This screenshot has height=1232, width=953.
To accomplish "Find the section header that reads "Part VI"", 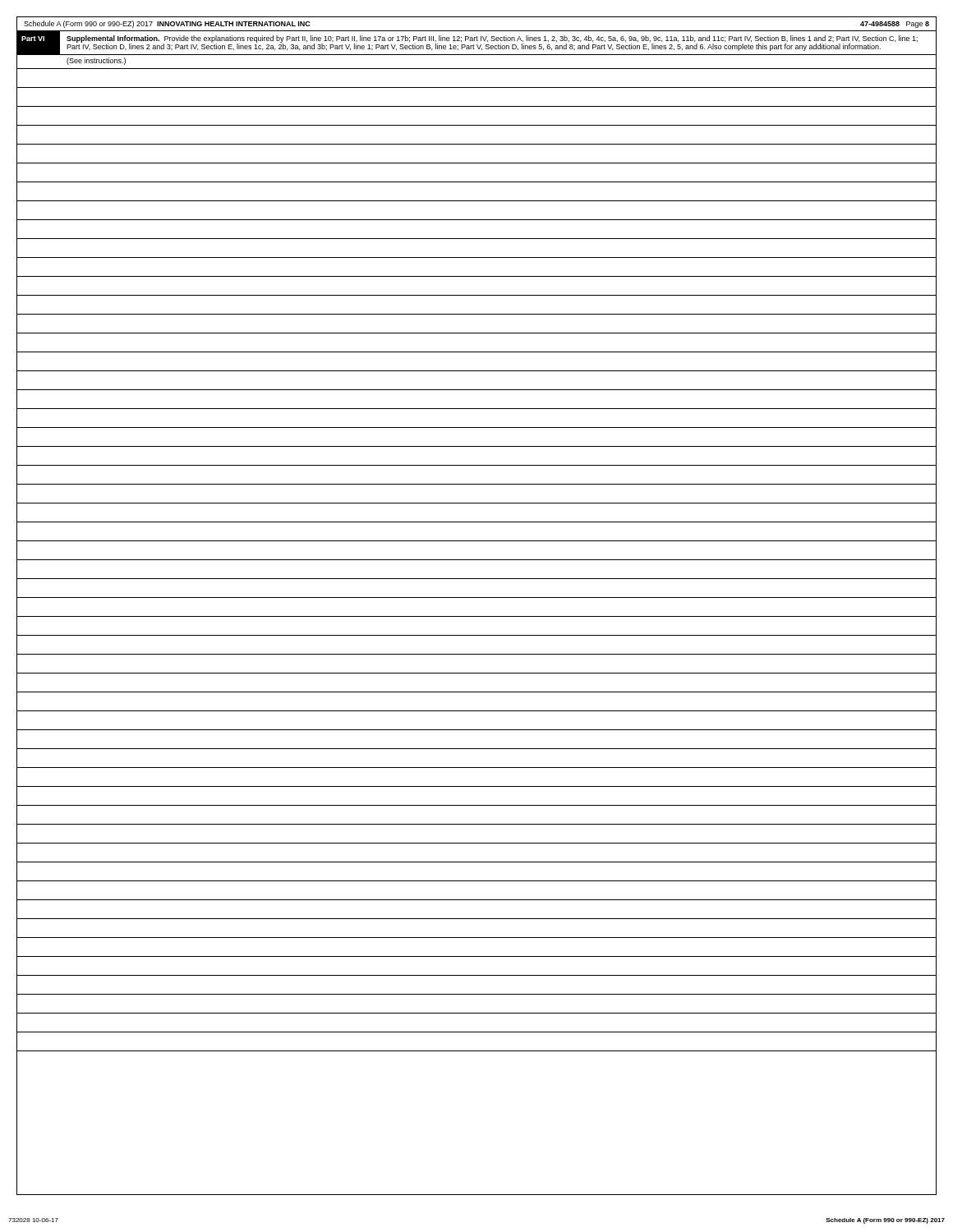I will tap(33, 39).
